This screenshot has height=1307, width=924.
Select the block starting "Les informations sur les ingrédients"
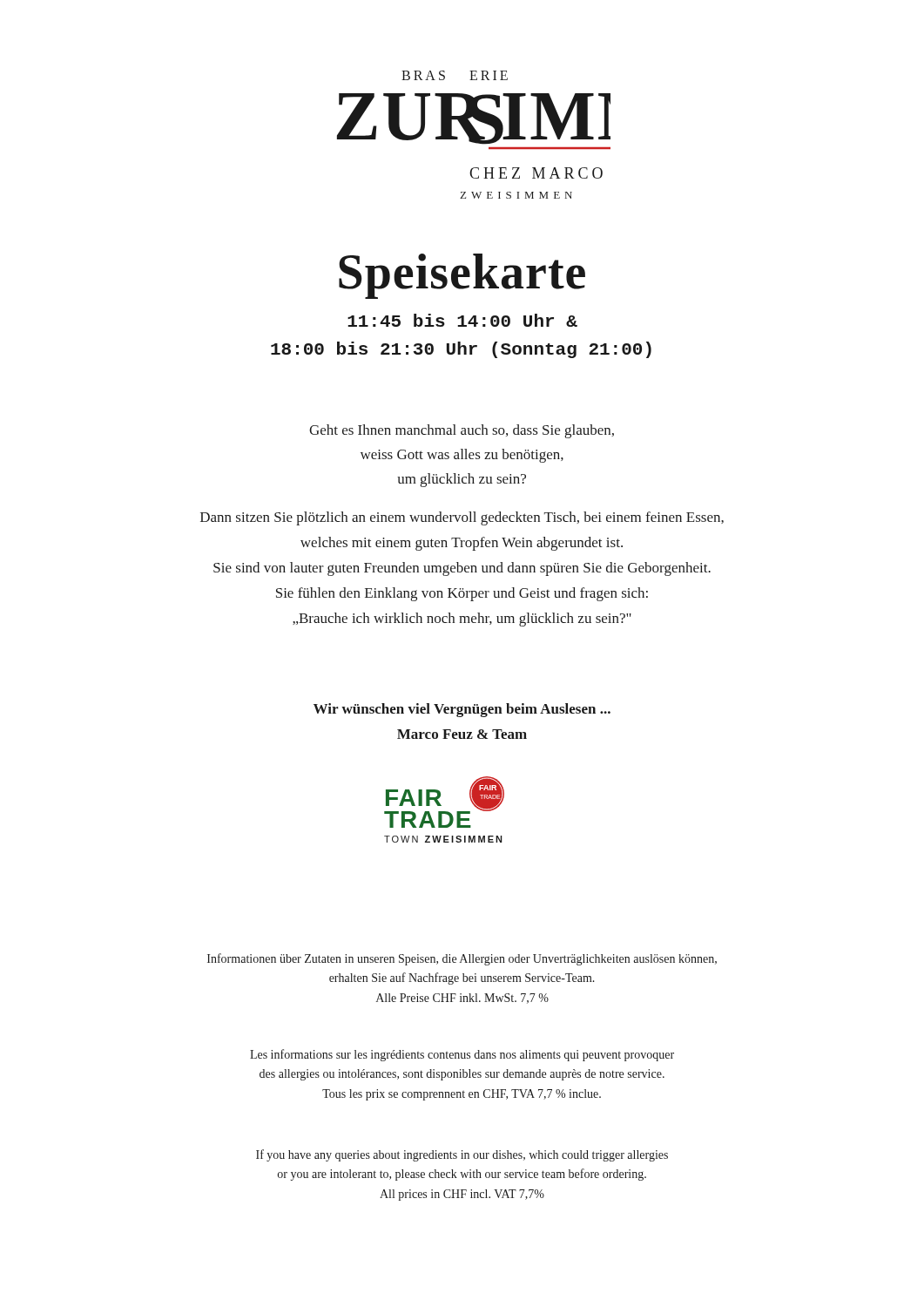[x=462, y=1074]
